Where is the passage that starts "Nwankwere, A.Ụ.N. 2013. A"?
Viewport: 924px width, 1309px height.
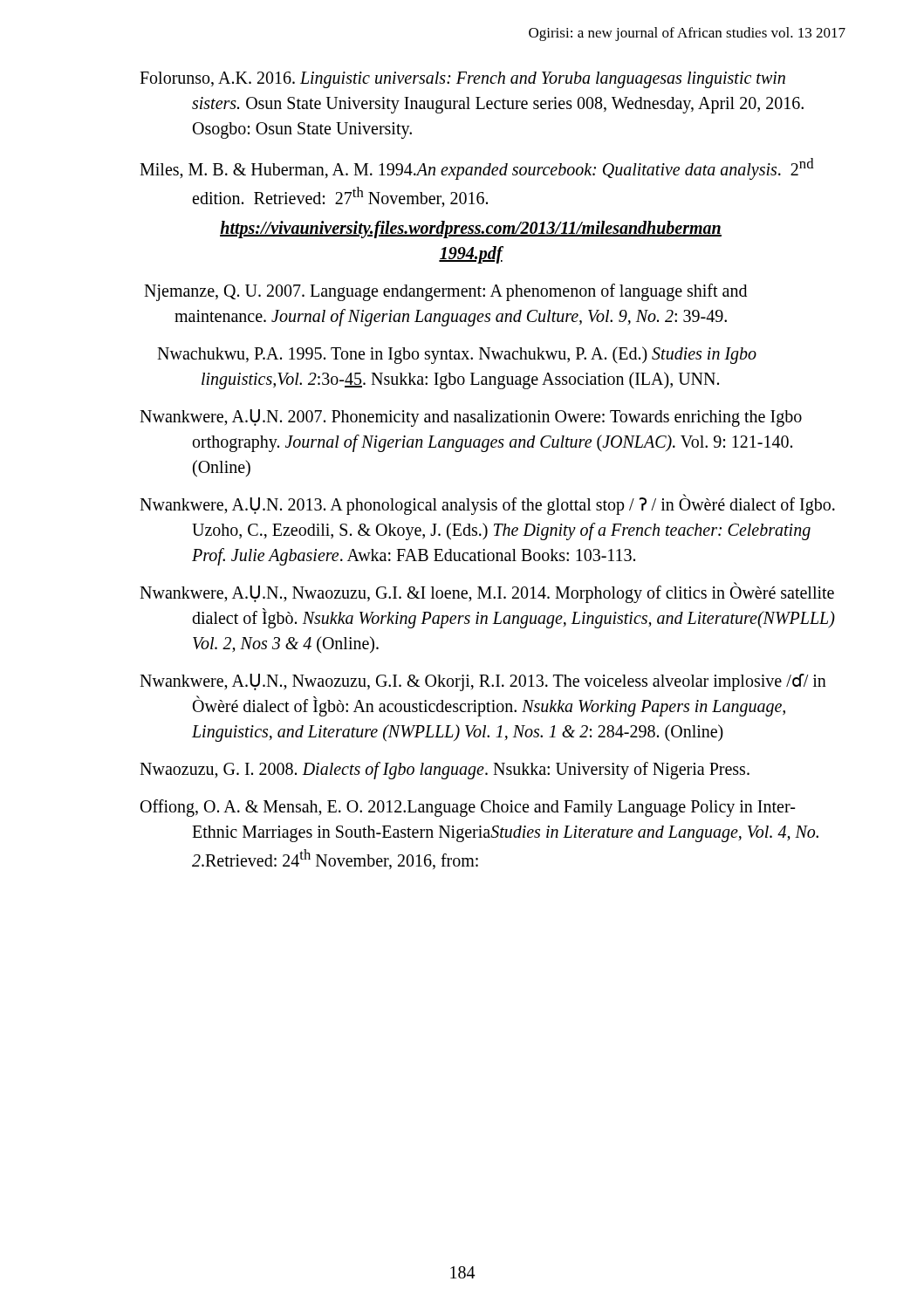coord(488,530)
